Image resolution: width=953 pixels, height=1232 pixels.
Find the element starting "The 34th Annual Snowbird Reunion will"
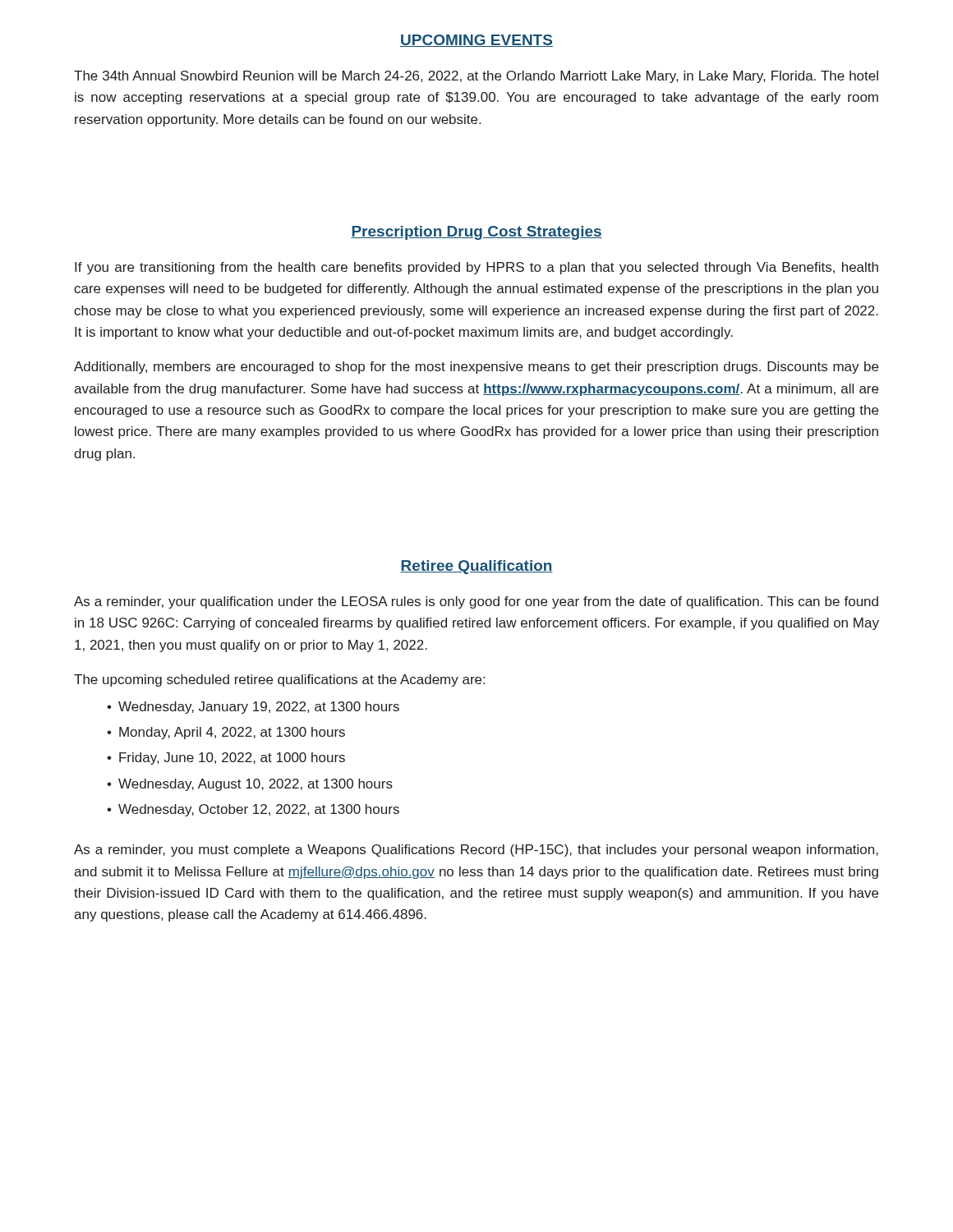pyautogui.click(x=476, y=98)
